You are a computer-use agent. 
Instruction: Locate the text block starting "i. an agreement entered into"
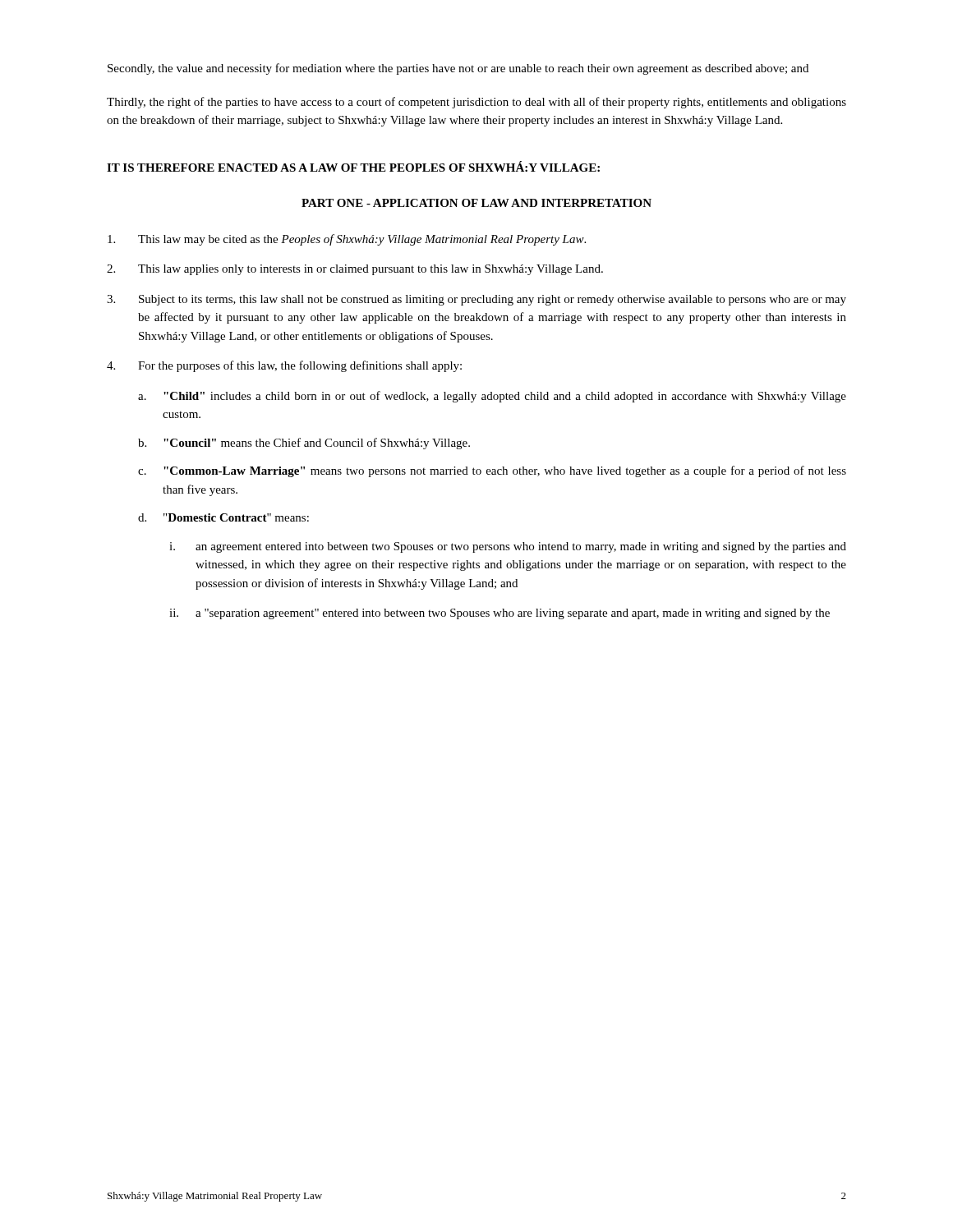click(x=508, y=565)
